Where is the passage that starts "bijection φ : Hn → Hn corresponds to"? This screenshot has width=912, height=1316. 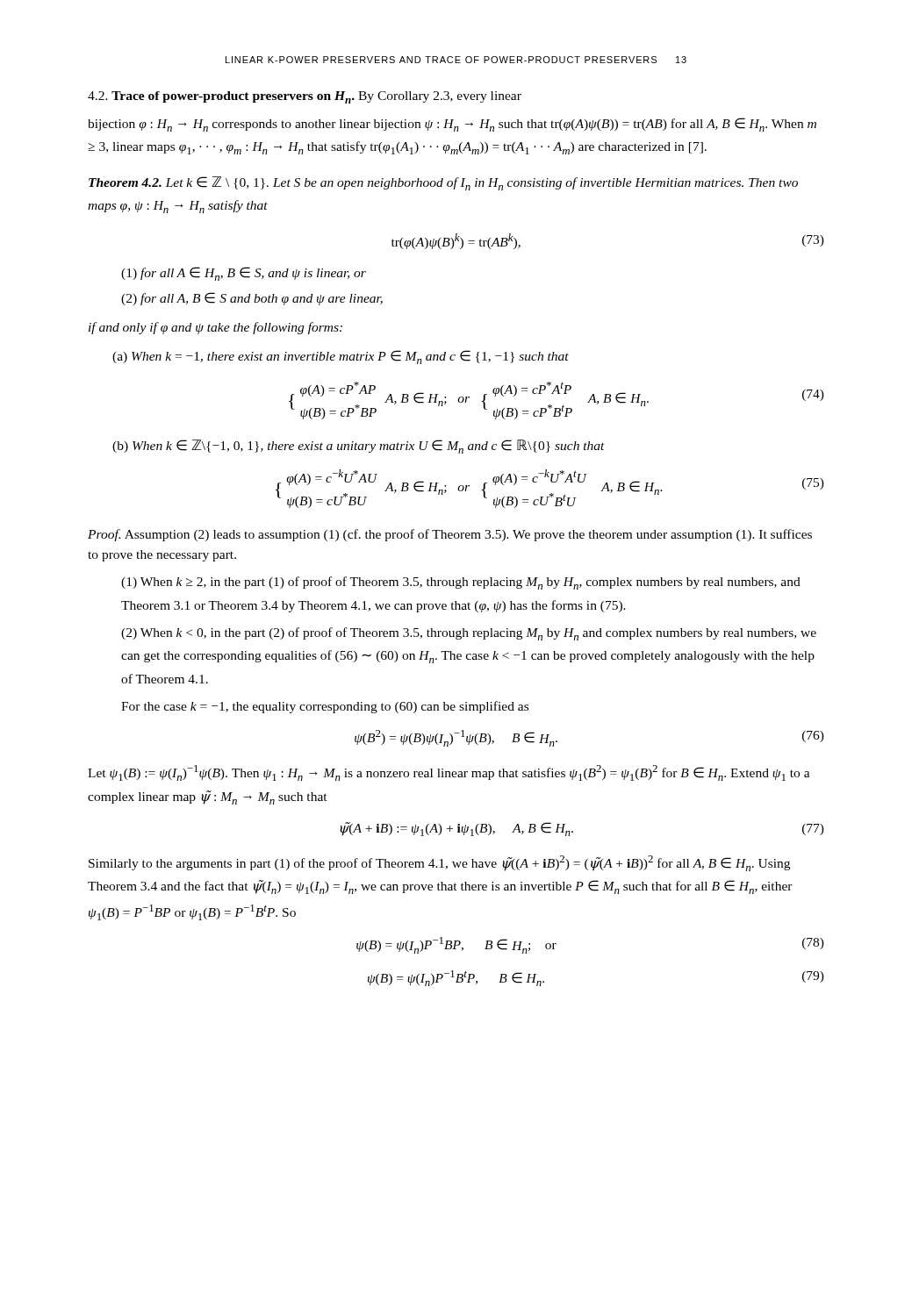point(452,137)
